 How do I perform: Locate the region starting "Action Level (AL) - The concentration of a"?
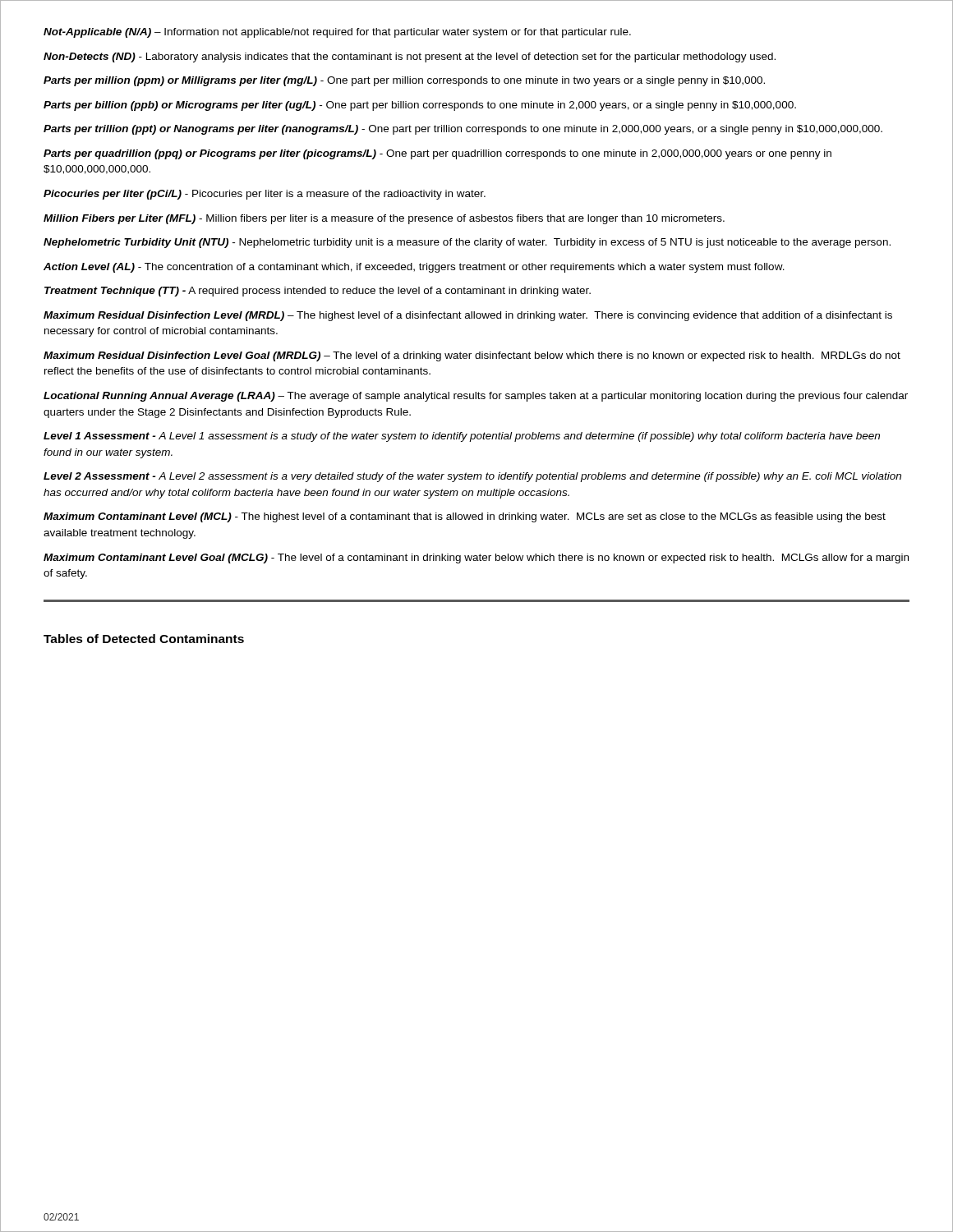tap(414, 266)
